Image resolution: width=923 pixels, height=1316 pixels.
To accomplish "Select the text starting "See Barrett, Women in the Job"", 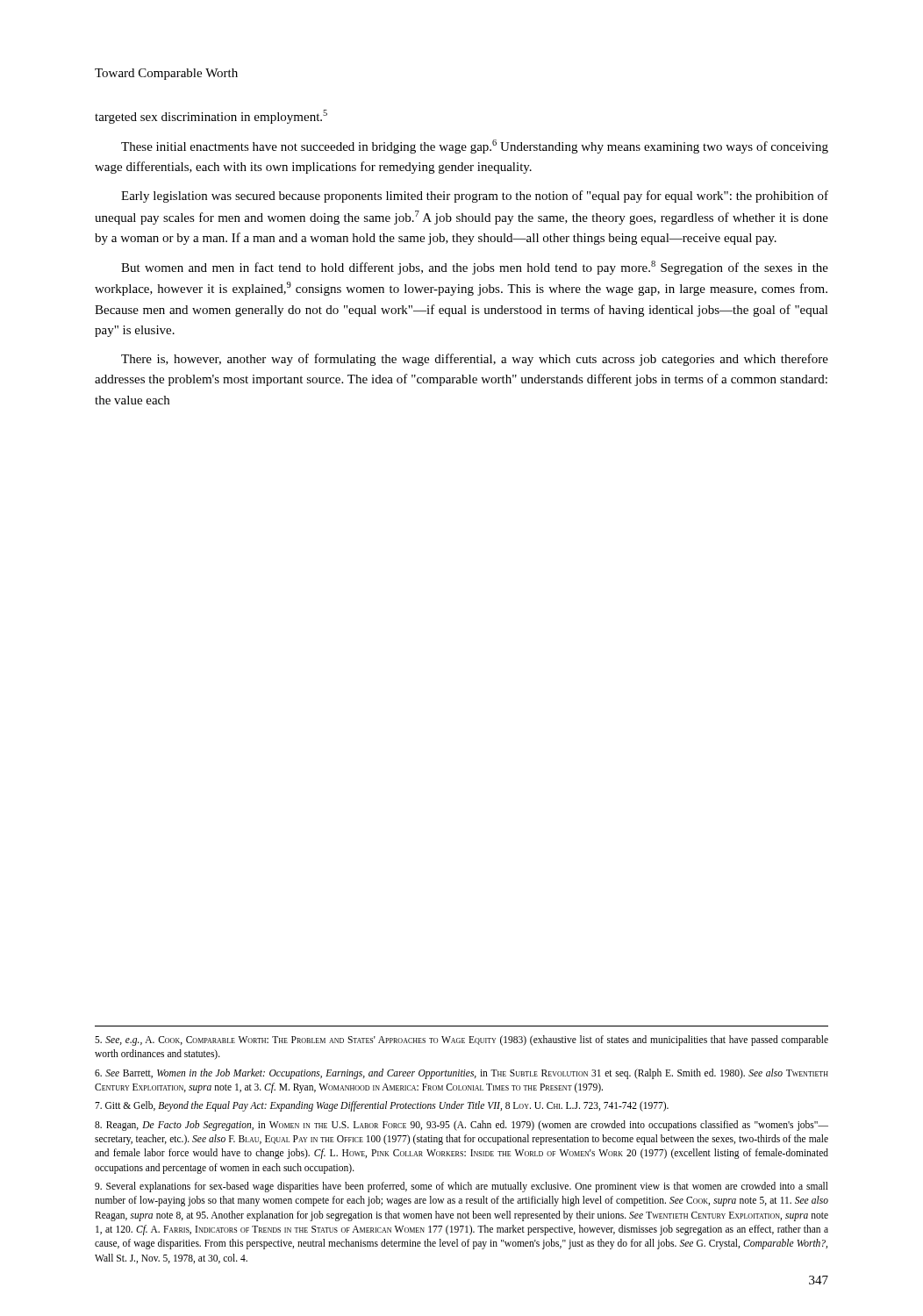I will [x=462, y=1080].
